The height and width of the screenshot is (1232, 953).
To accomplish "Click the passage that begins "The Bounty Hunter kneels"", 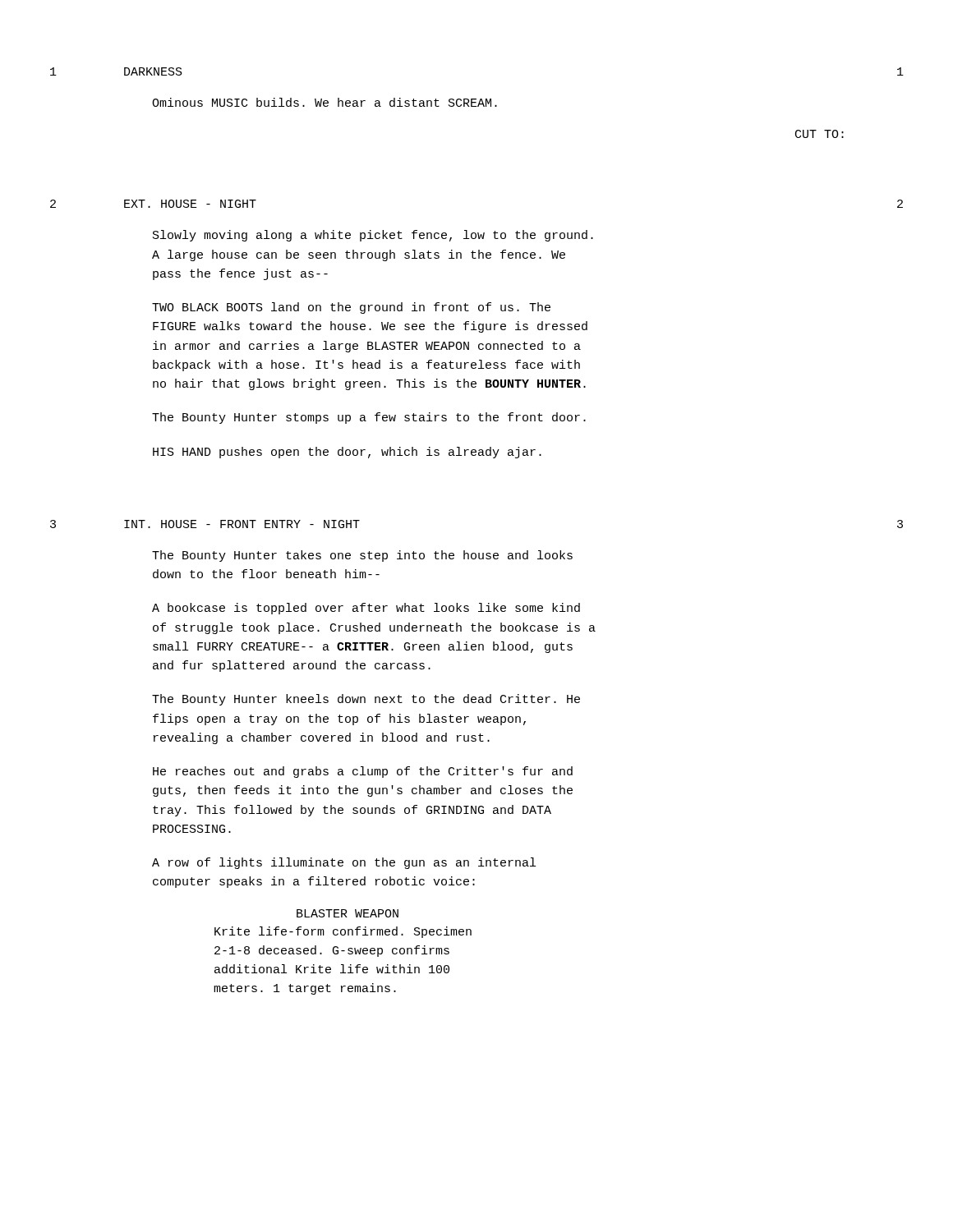I will pyautogui.click(x=366, y=719).
